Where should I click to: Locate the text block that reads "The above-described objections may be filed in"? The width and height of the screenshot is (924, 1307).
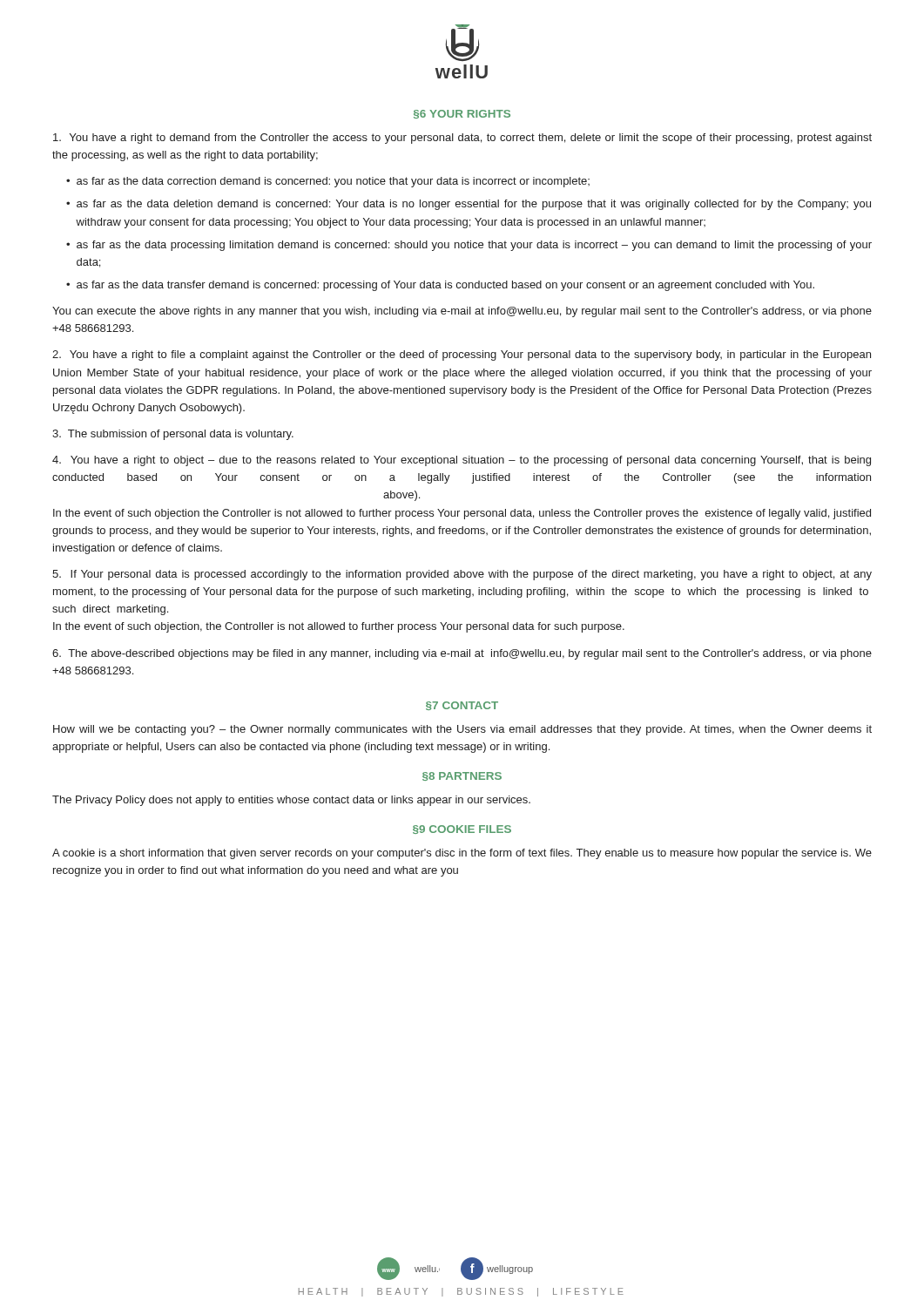[x=462, y=661]
